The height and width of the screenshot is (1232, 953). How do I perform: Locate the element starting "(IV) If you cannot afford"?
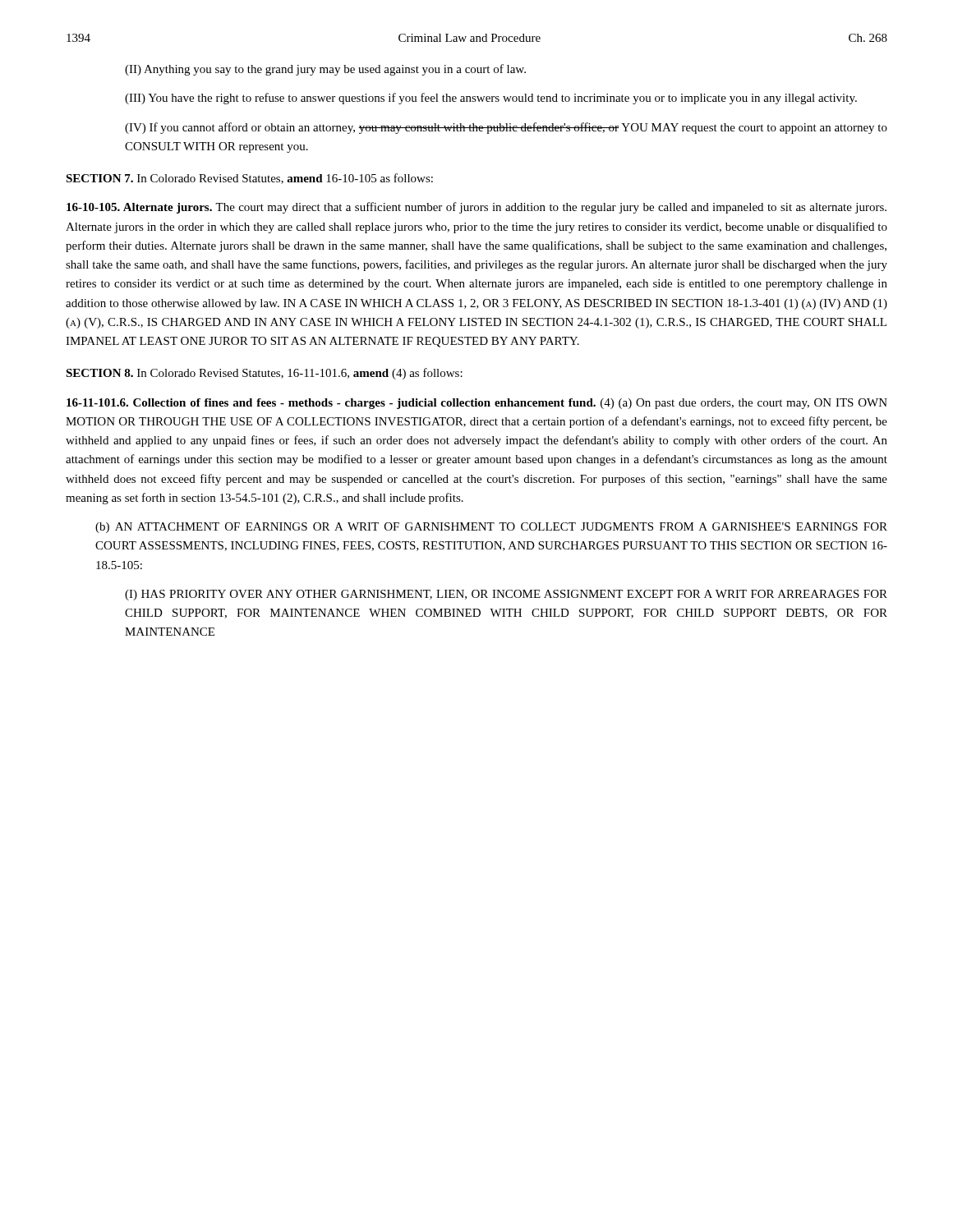(x=506, y=136)
